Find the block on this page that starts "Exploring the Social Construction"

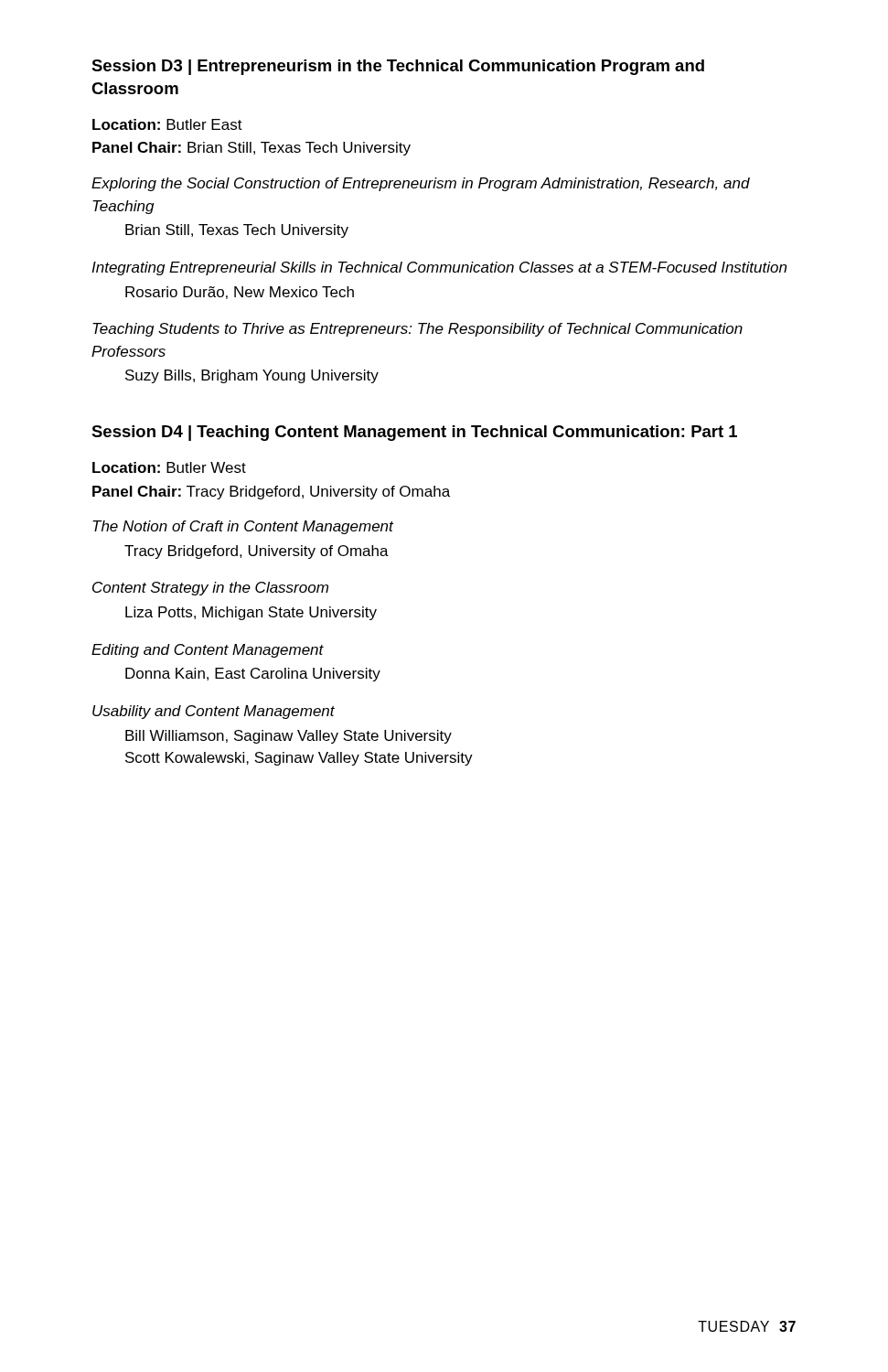[x=421, y=184]
